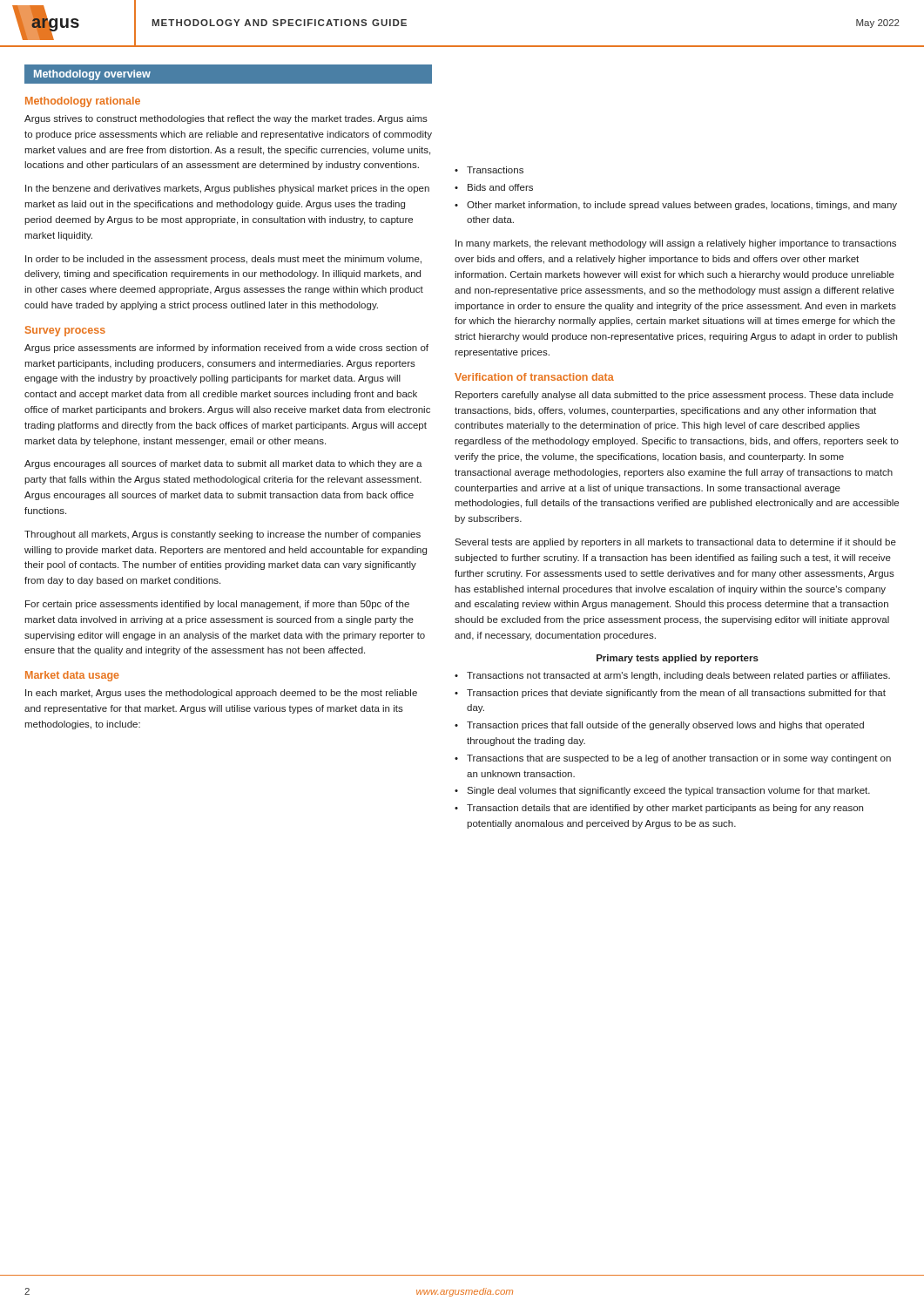Click on the text block with the text "Throughout all markets, Argus"
Viewport: 924px width, 1307px height.
click(226, 557)
